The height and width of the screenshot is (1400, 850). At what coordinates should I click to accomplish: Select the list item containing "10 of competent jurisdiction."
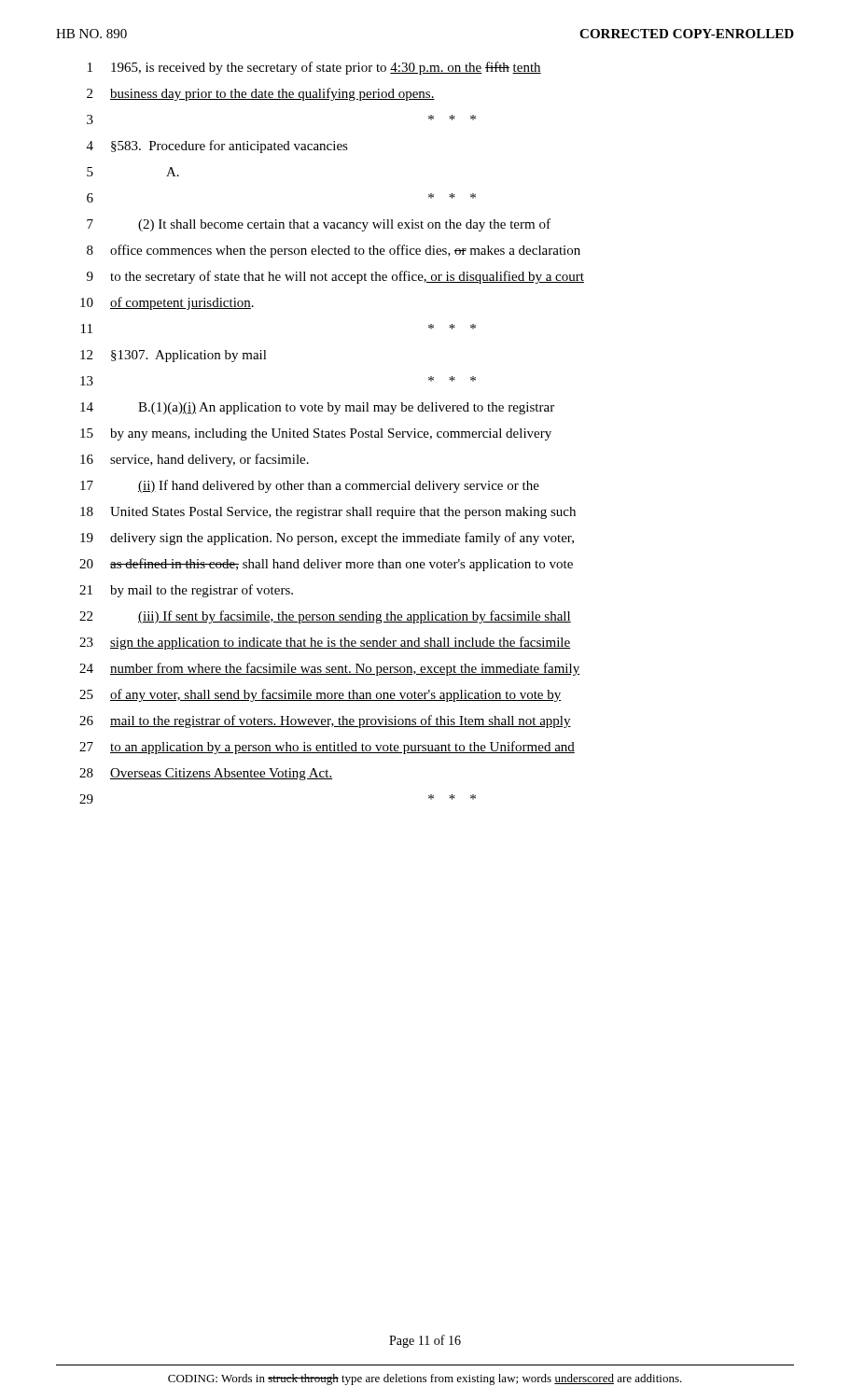pos(167,303)
